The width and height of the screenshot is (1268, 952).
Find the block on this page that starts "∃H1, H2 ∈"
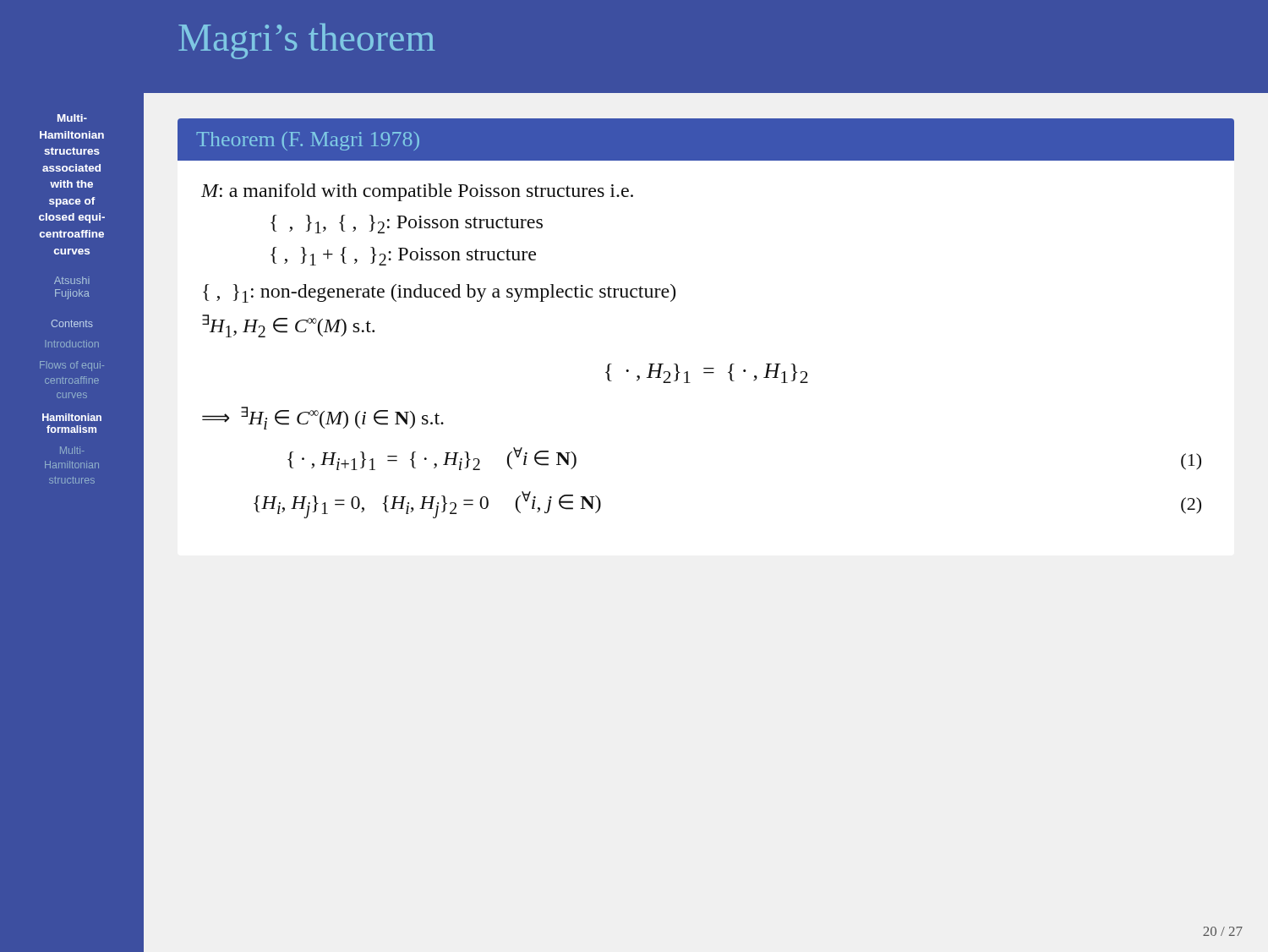289,327
